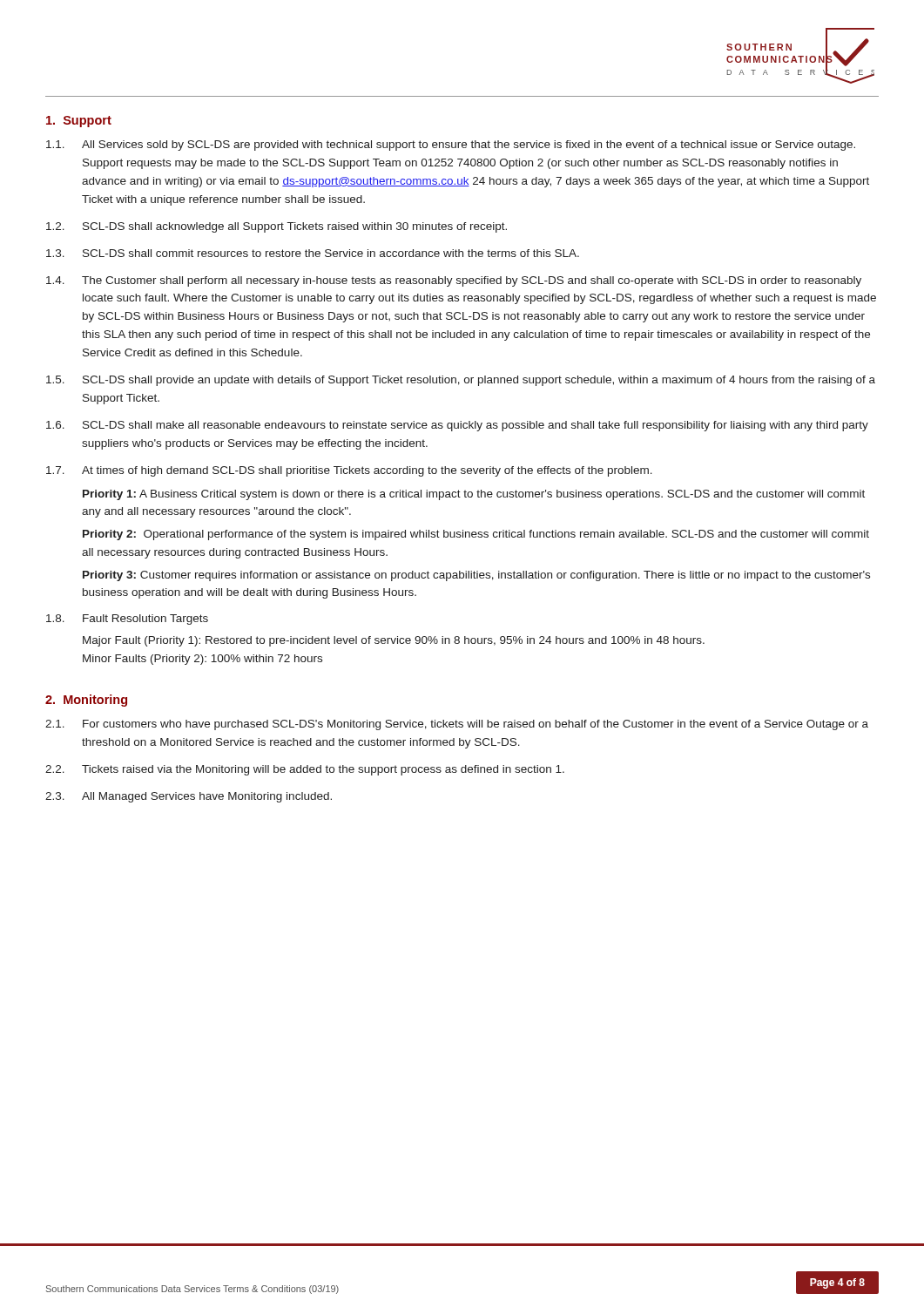This screenshot has width=924, height=1307.
Task: Click the passage that begins "2. SCL-DS shall acknowledge all Support Tickets raised"
Action: pos(462,227)
